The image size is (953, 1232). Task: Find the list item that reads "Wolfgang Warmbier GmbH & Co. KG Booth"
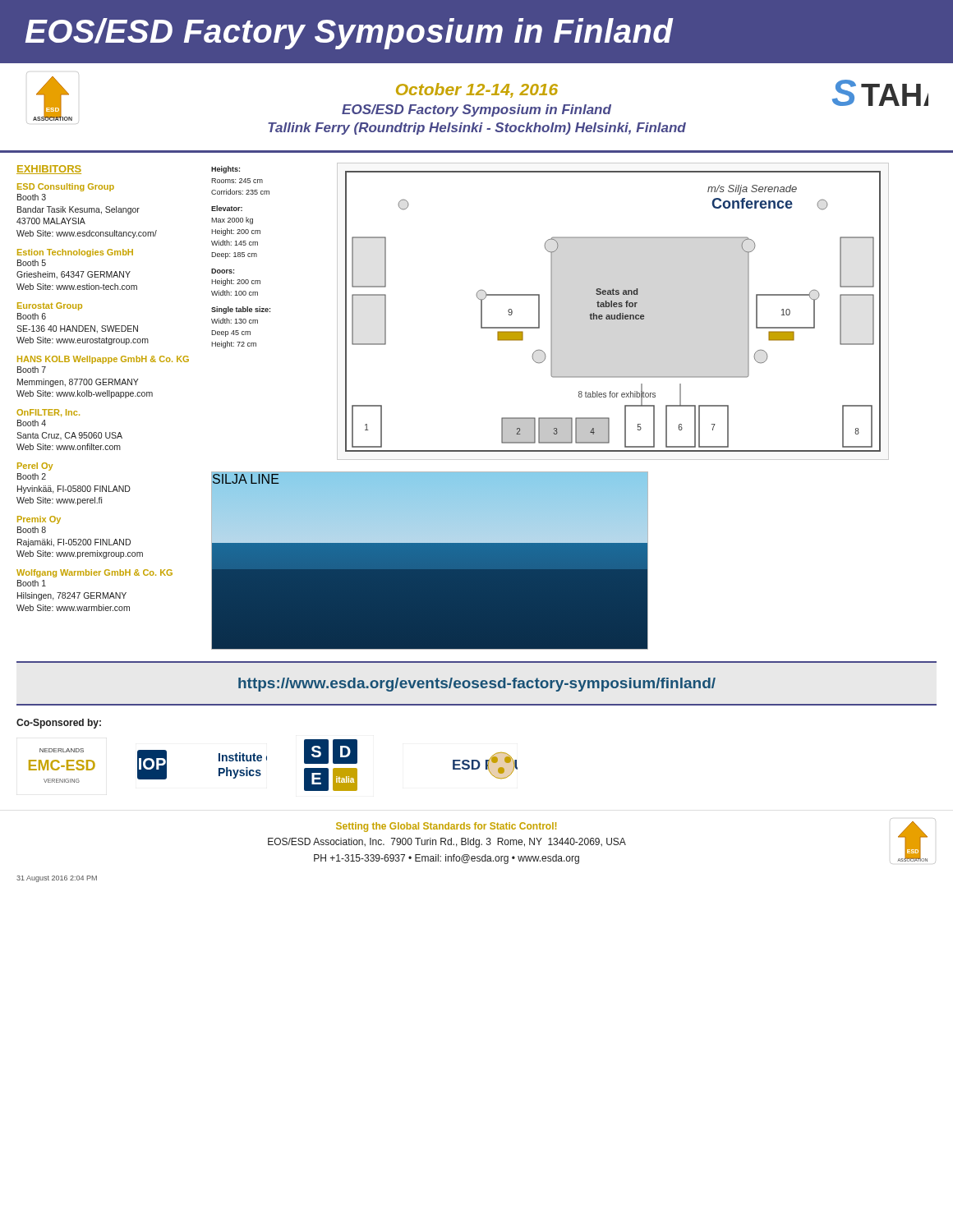point(109,591)
